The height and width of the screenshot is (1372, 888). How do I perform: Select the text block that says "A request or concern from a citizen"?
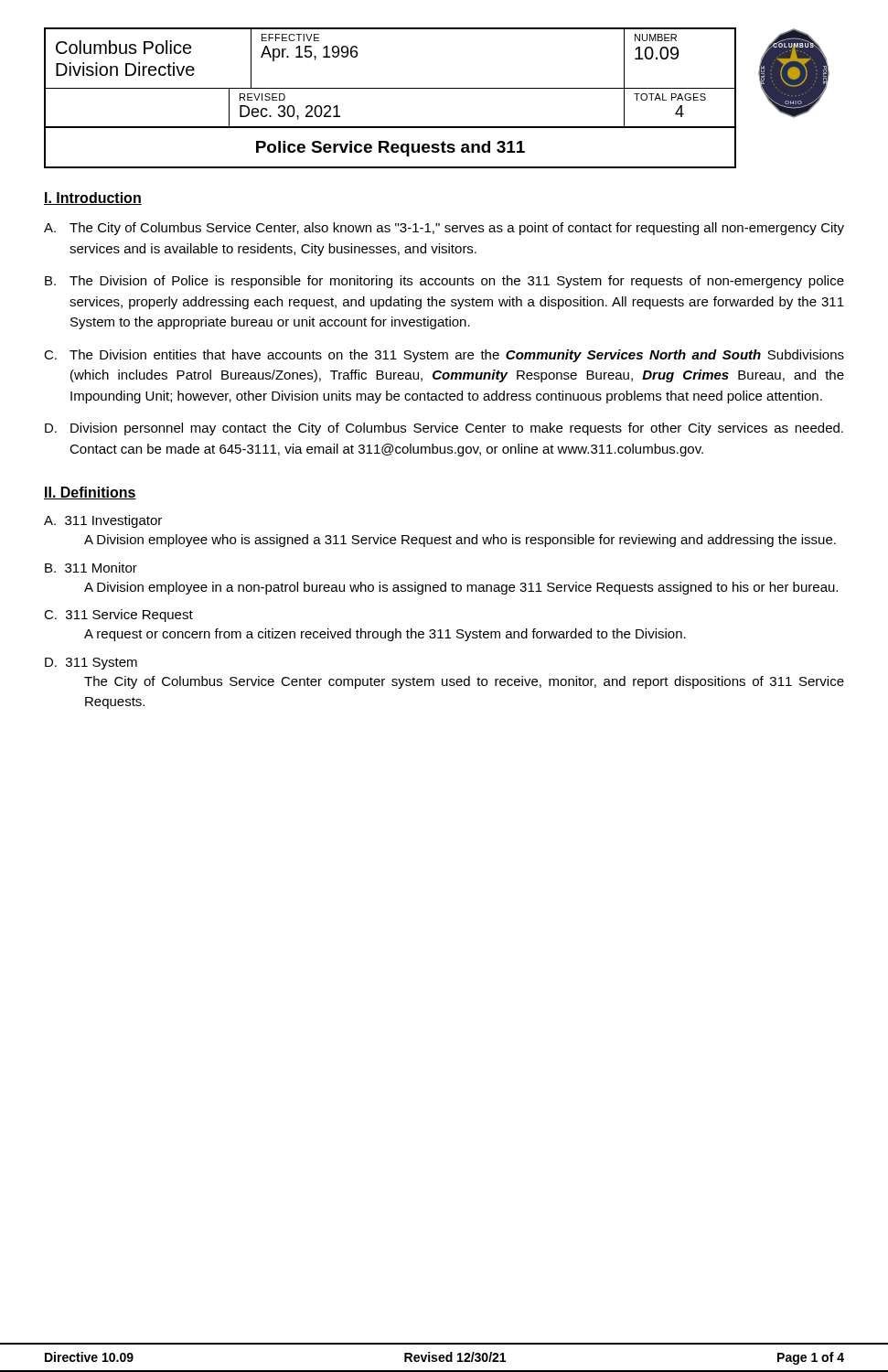point(385,633)
